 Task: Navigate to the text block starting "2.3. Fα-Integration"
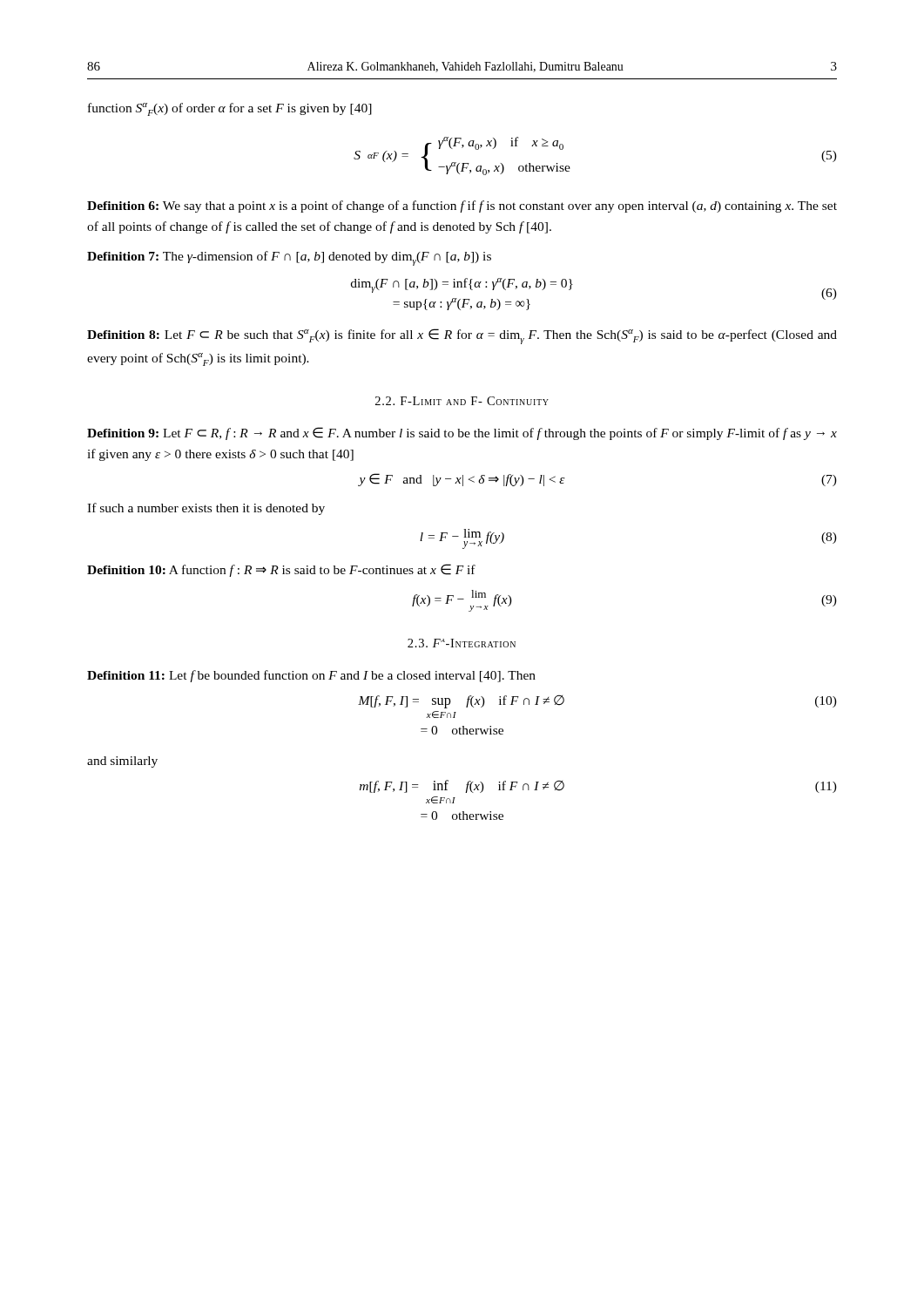[x=462, y=642]
